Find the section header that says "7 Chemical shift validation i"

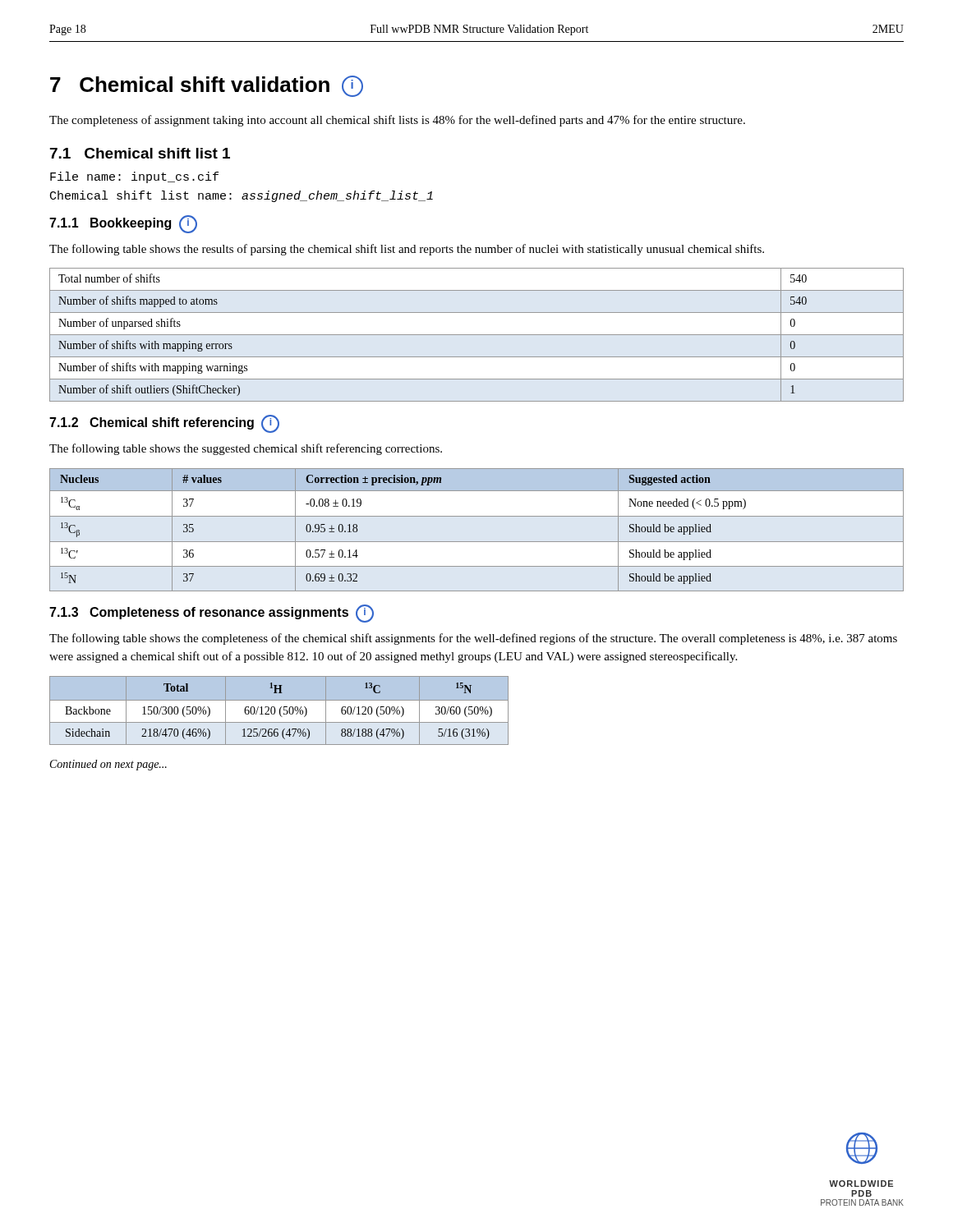(x=207, y=86)
